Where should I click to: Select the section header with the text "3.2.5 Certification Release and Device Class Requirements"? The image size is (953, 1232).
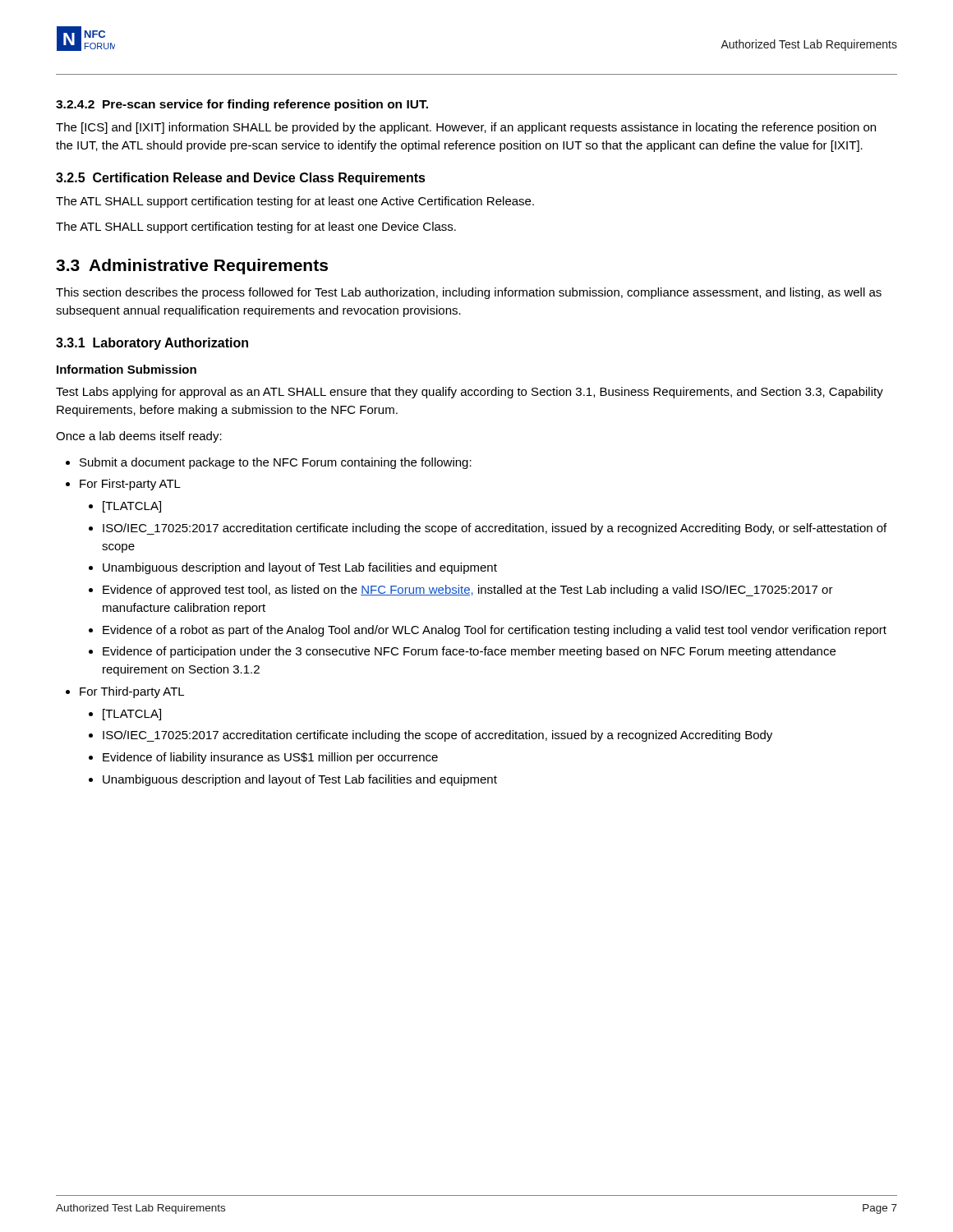(x=241, y=179)
